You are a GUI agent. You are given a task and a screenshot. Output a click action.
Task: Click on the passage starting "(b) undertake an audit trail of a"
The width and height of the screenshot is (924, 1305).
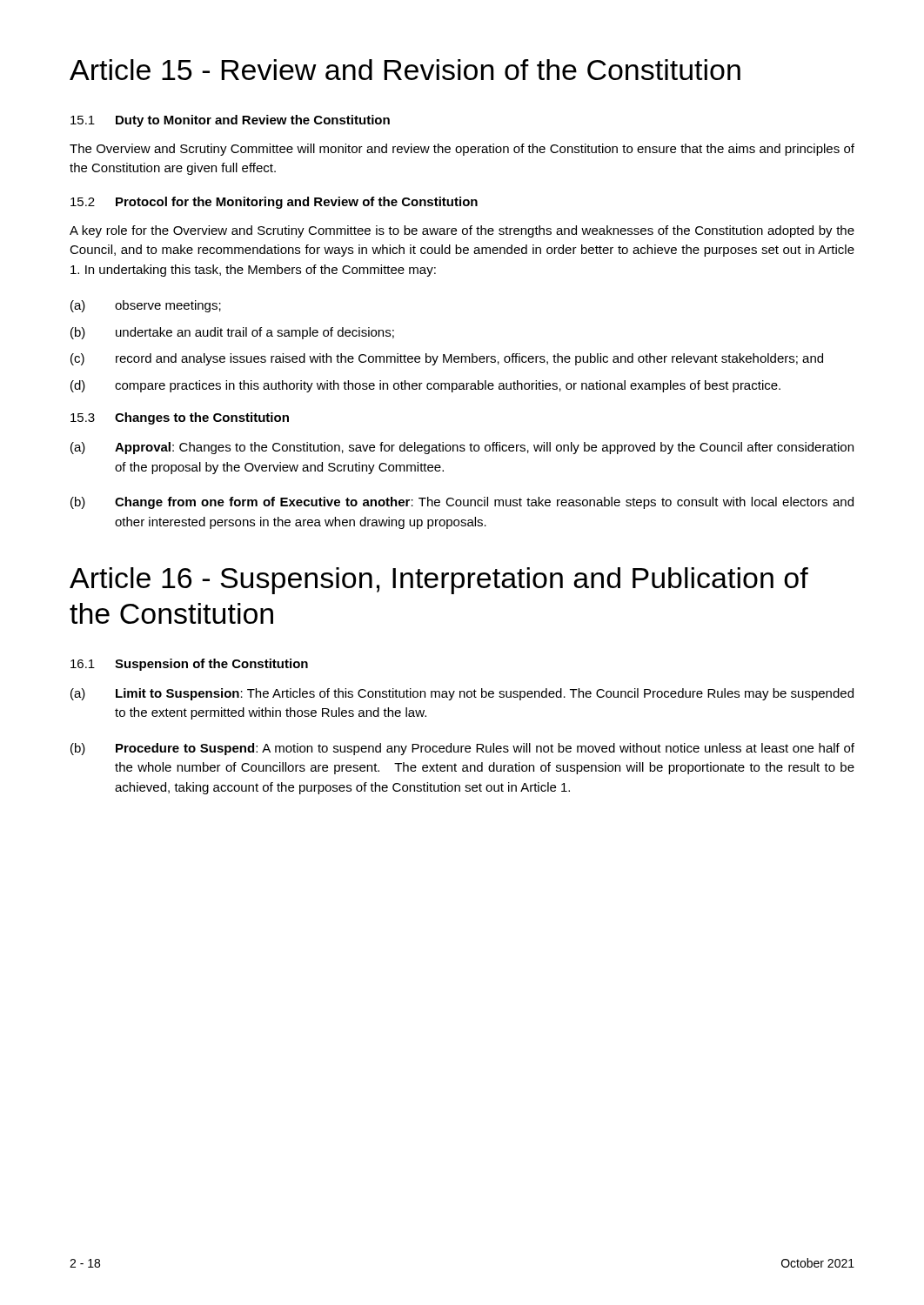tap(232, 333)
